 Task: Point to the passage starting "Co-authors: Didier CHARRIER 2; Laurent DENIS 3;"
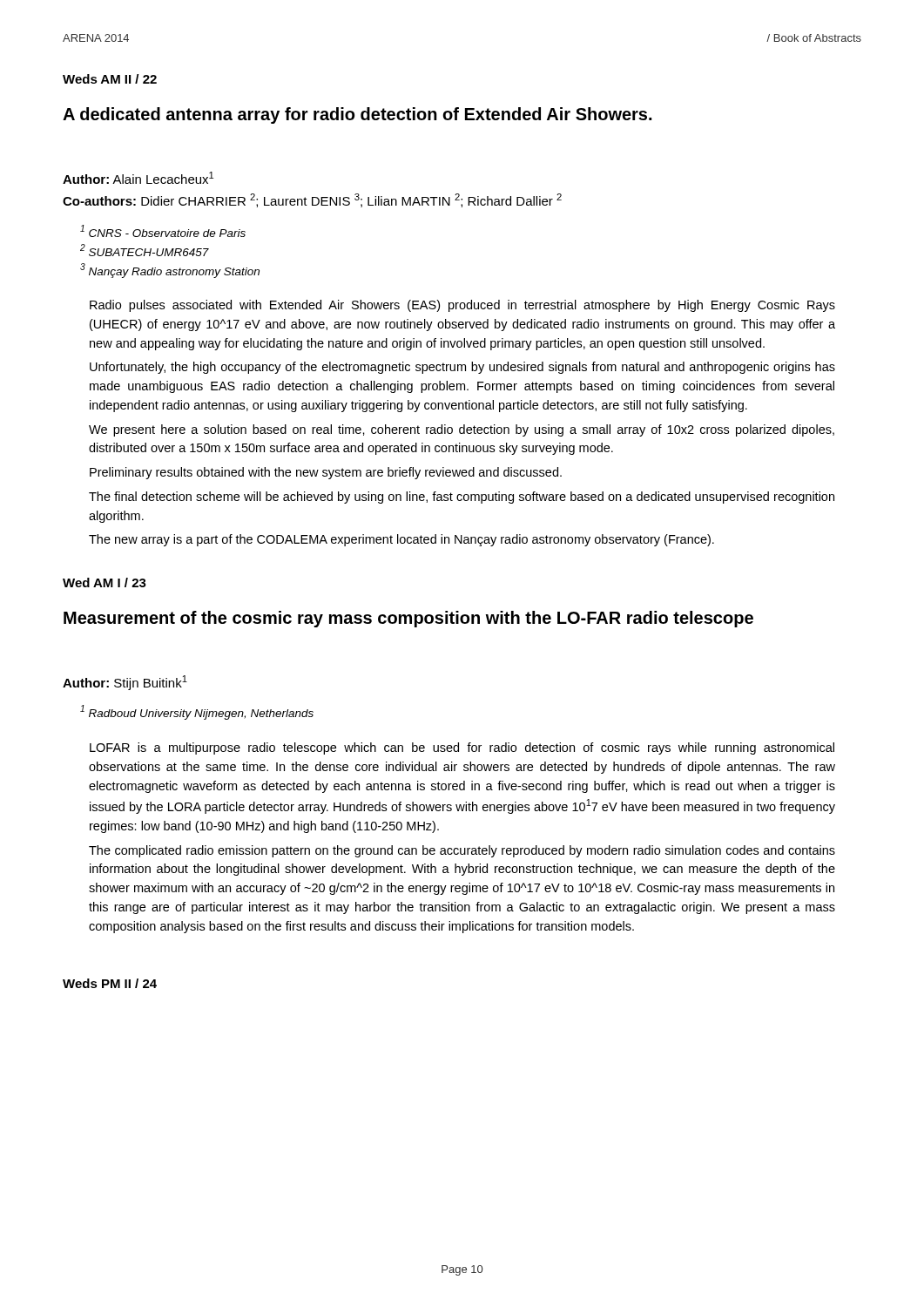click(x=312, y=200)
